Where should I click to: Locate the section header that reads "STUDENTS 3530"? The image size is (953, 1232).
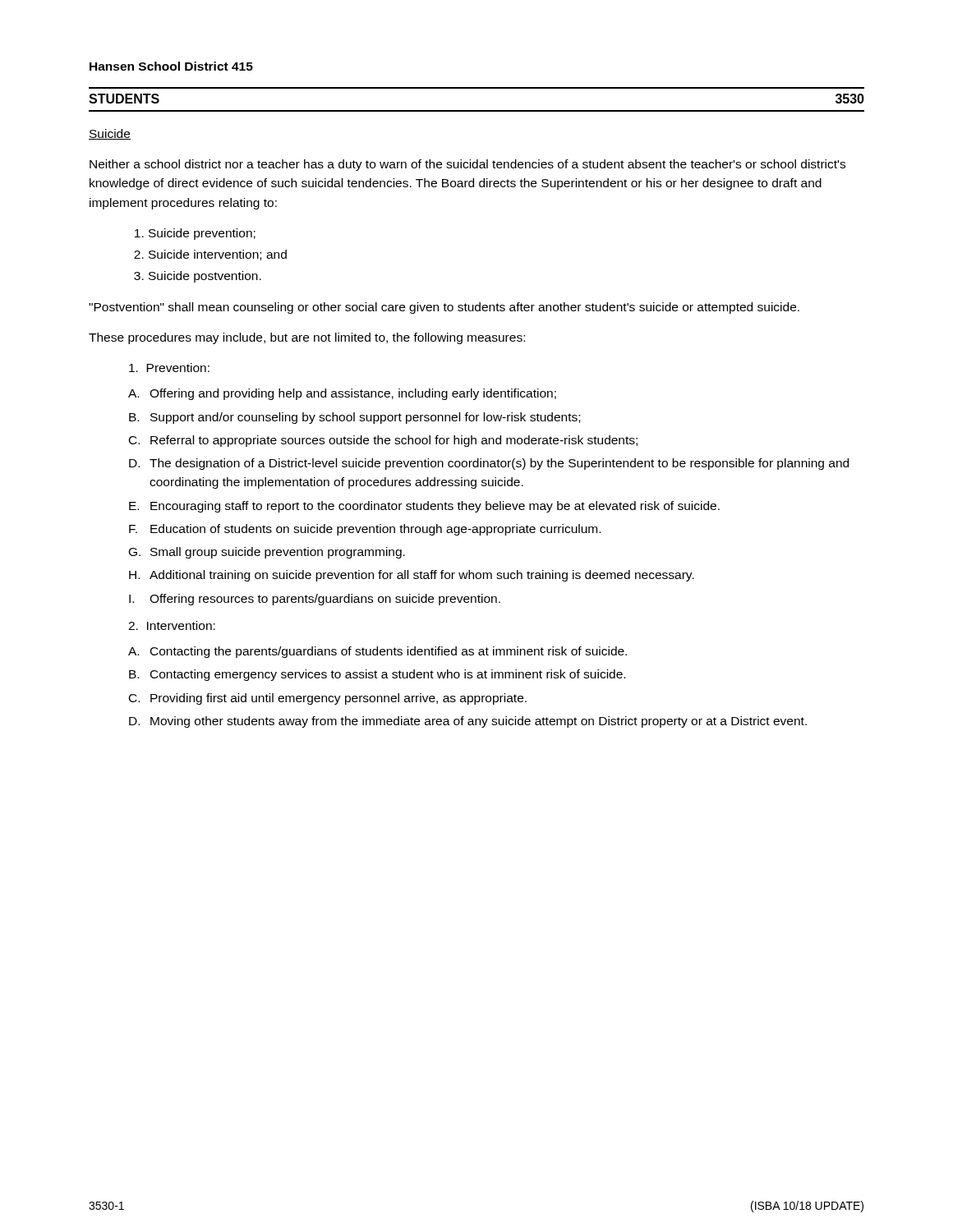coord(476,99)
